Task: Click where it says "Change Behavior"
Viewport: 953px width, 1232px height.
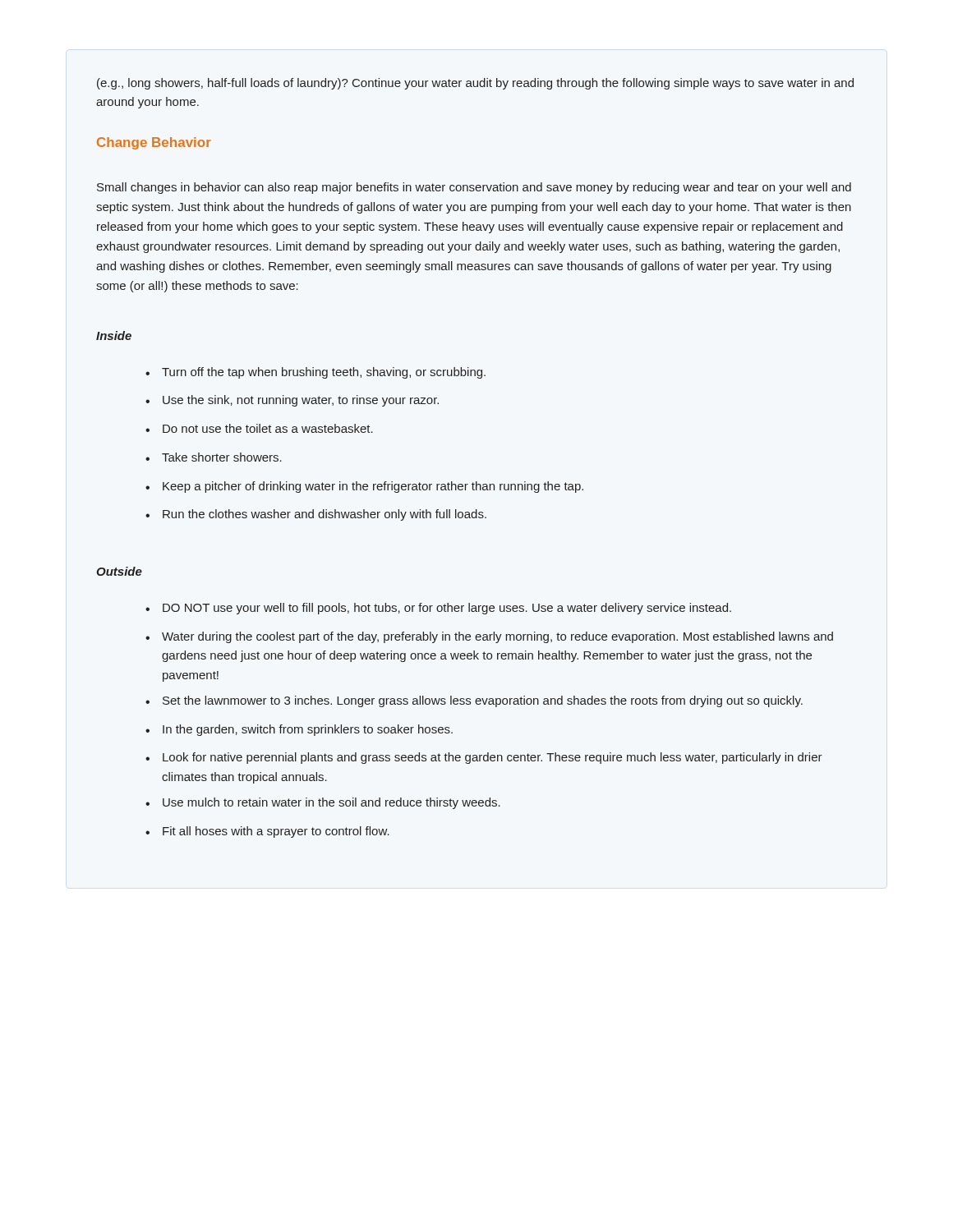Action: pos(154,142)
